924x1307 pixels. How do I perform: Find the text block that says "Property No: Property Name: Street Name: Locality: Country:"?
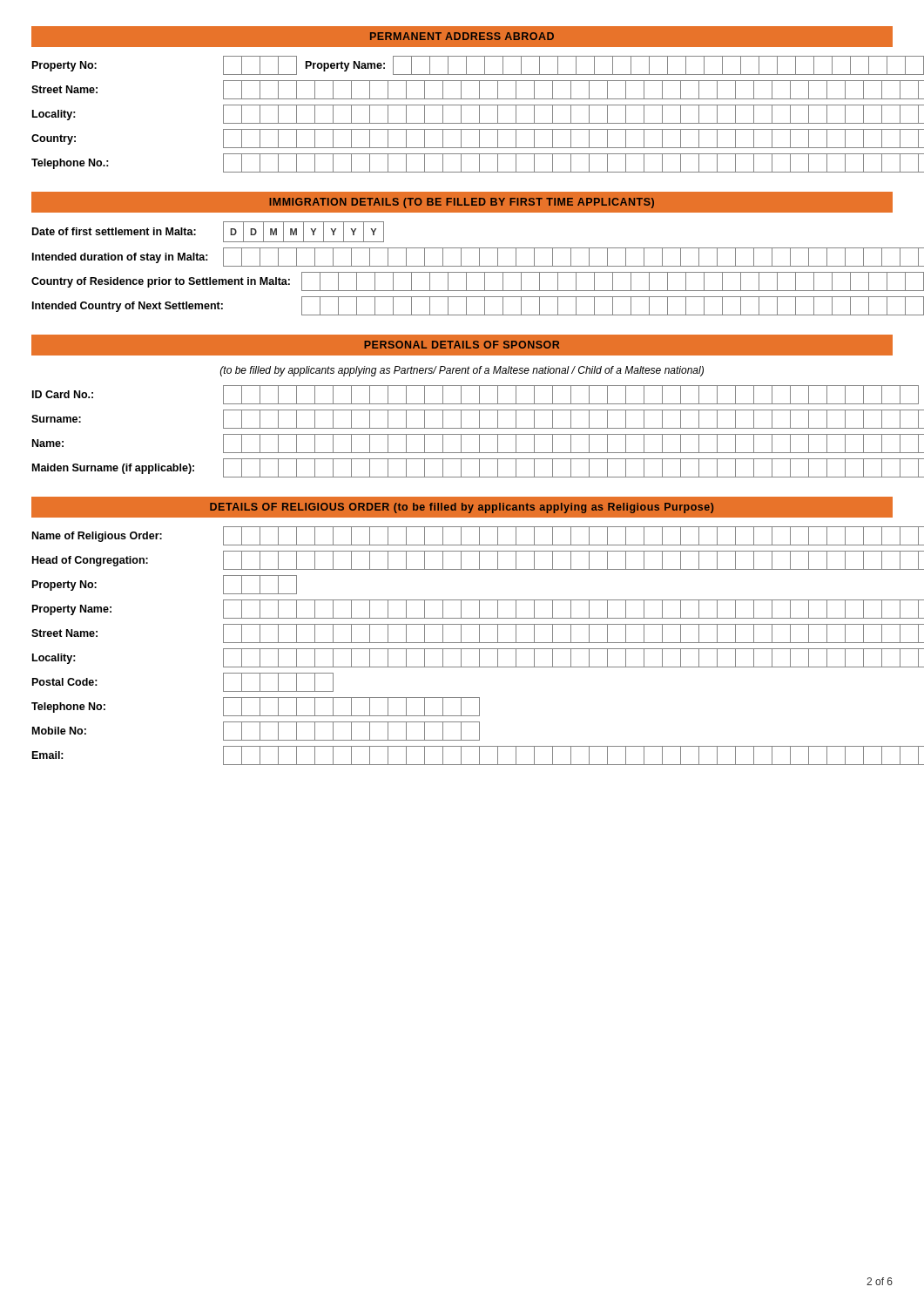pyautogui.click(x=462, y=114)
